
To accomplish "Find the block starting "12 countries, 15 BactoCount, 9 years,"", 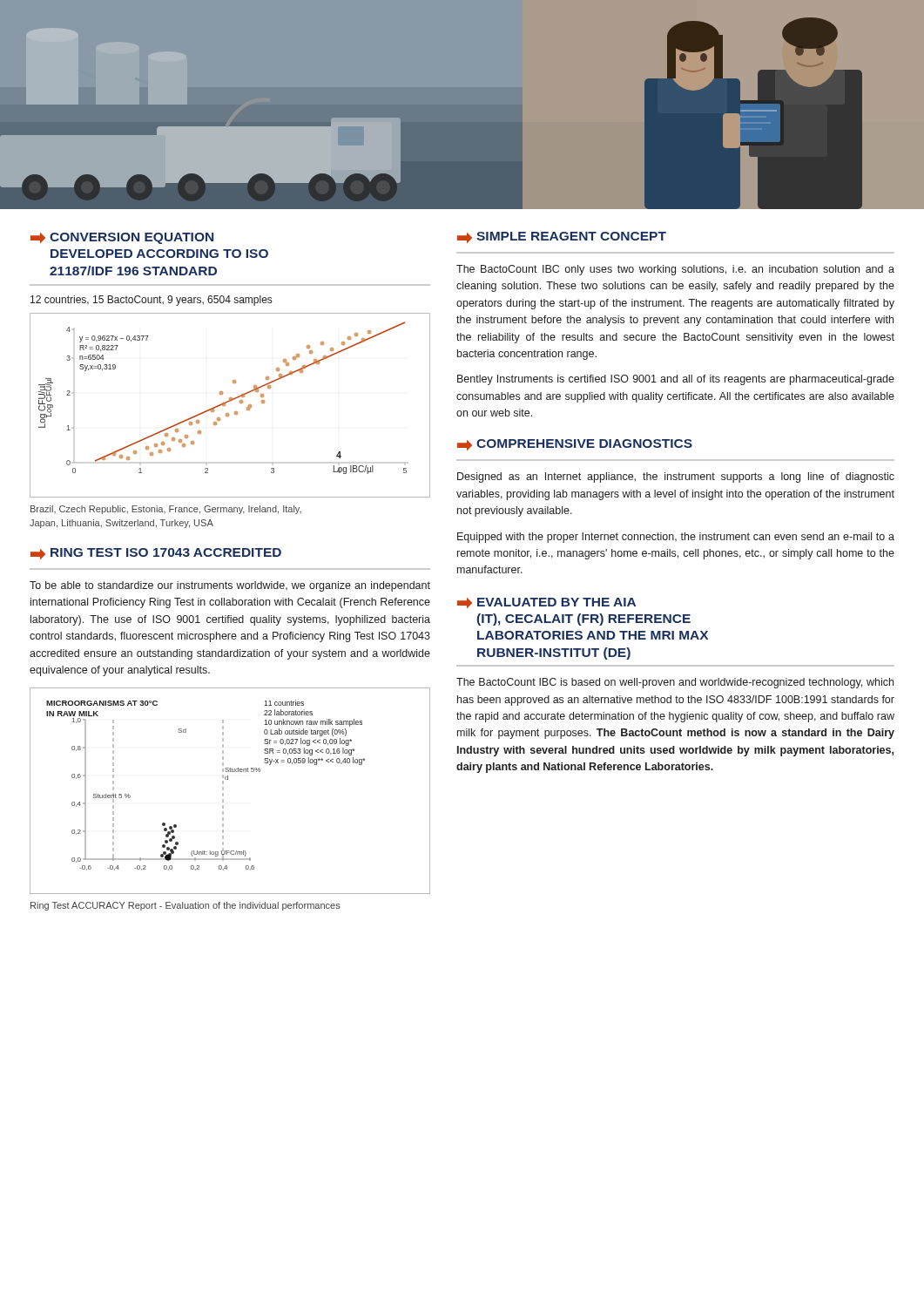I will (x=151, y=300).
